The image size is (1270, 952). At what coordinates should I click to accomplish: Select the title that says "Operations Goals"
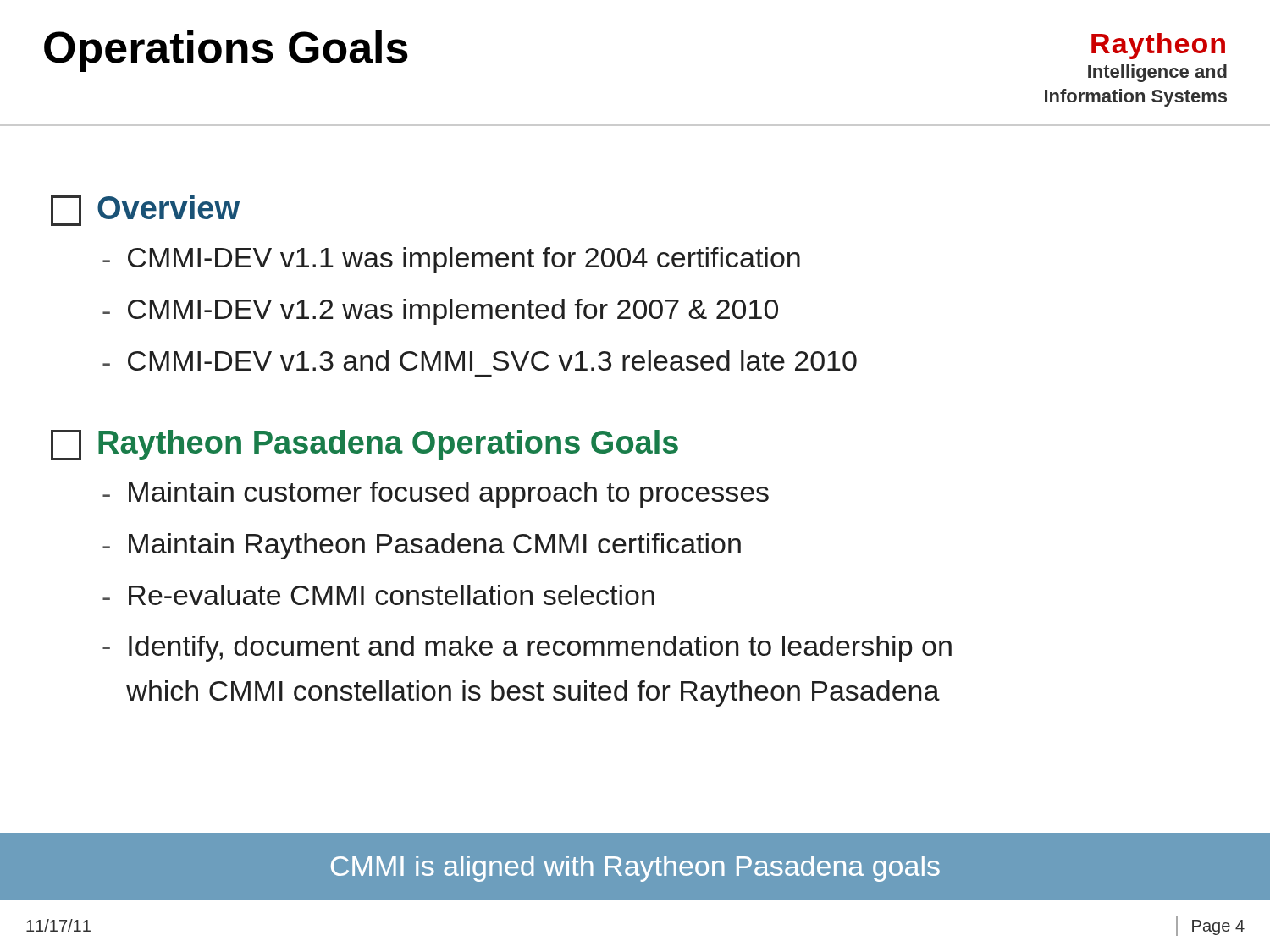point(226,48)
